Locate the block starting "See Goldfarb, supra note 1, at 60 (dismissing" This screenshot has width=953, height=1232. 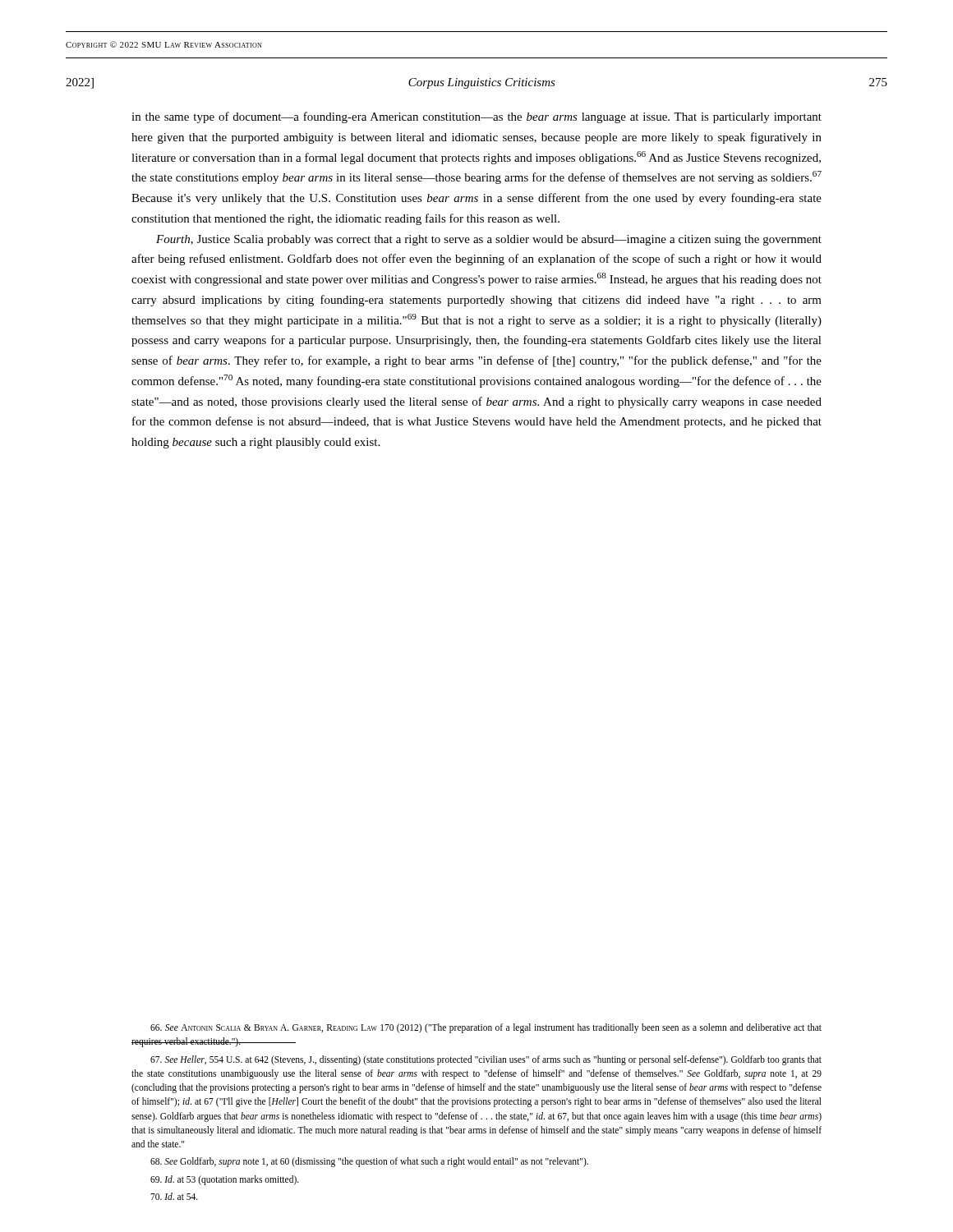370,1162
